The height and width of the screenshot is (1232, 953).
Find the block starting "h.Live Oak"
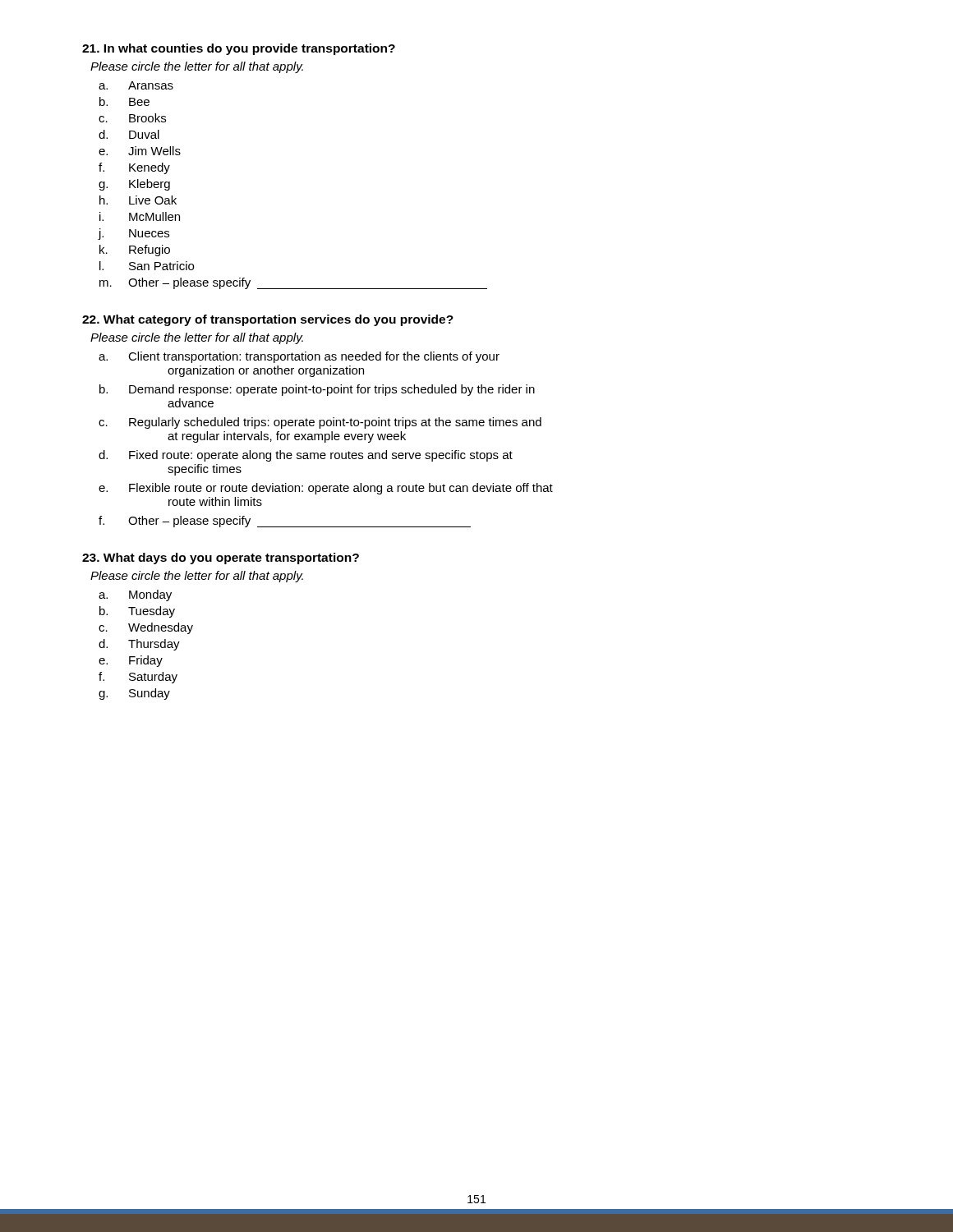(138, 200)
